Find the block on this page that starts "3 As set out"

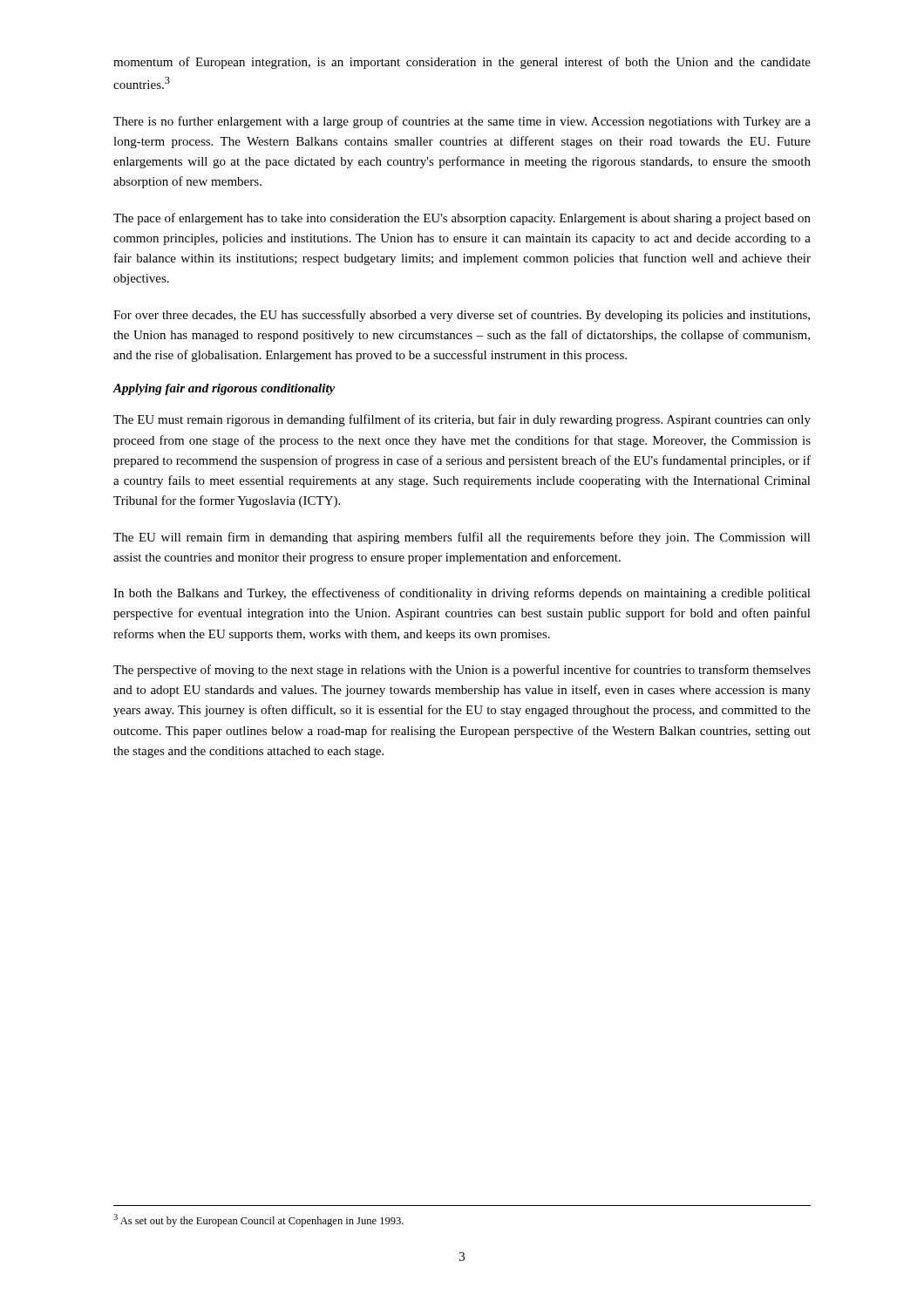click(x=259, y=1220)
